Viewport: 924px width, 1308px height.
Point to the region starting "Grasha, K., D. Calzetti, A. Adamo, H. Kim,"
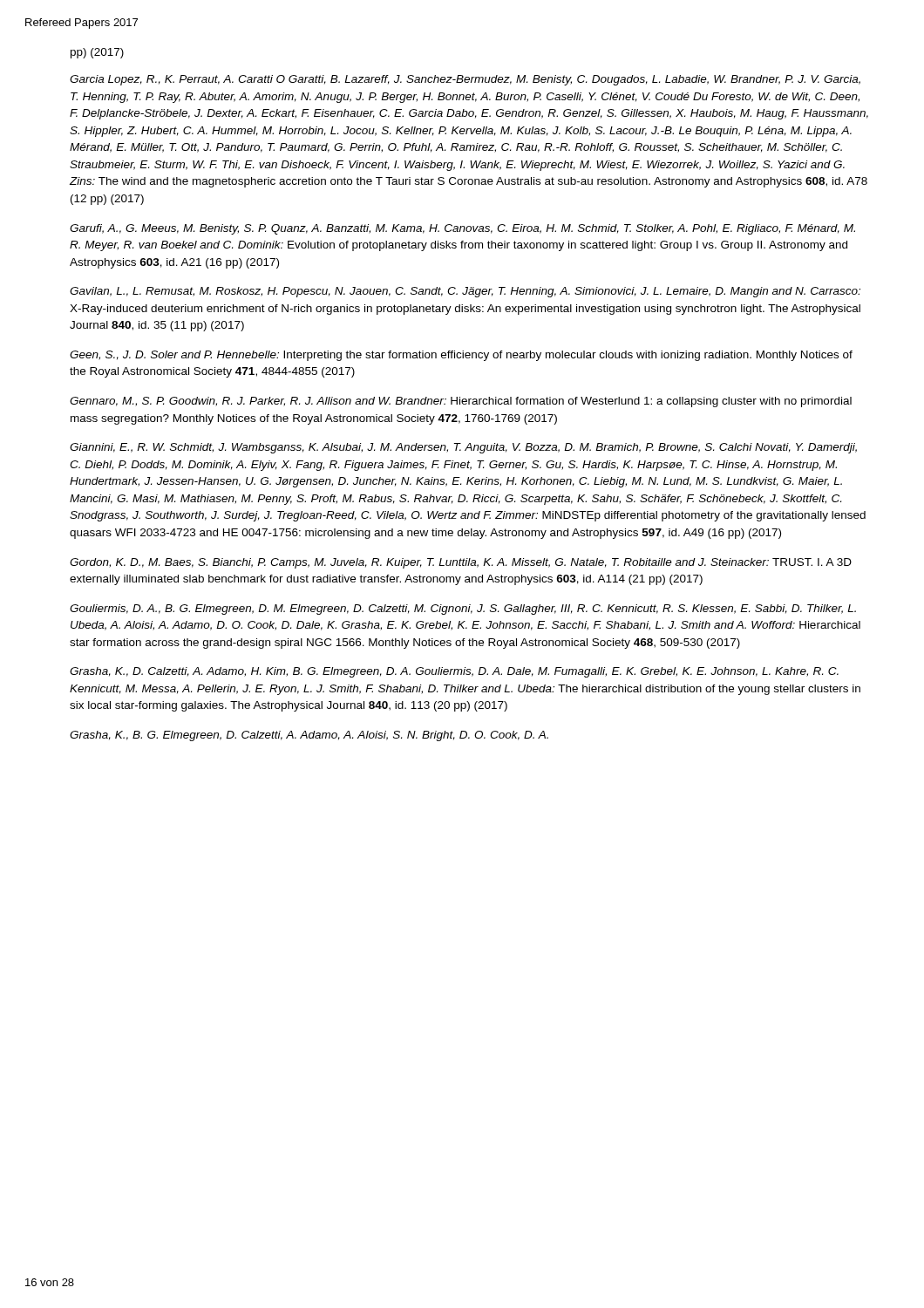[x=465, y=688]
